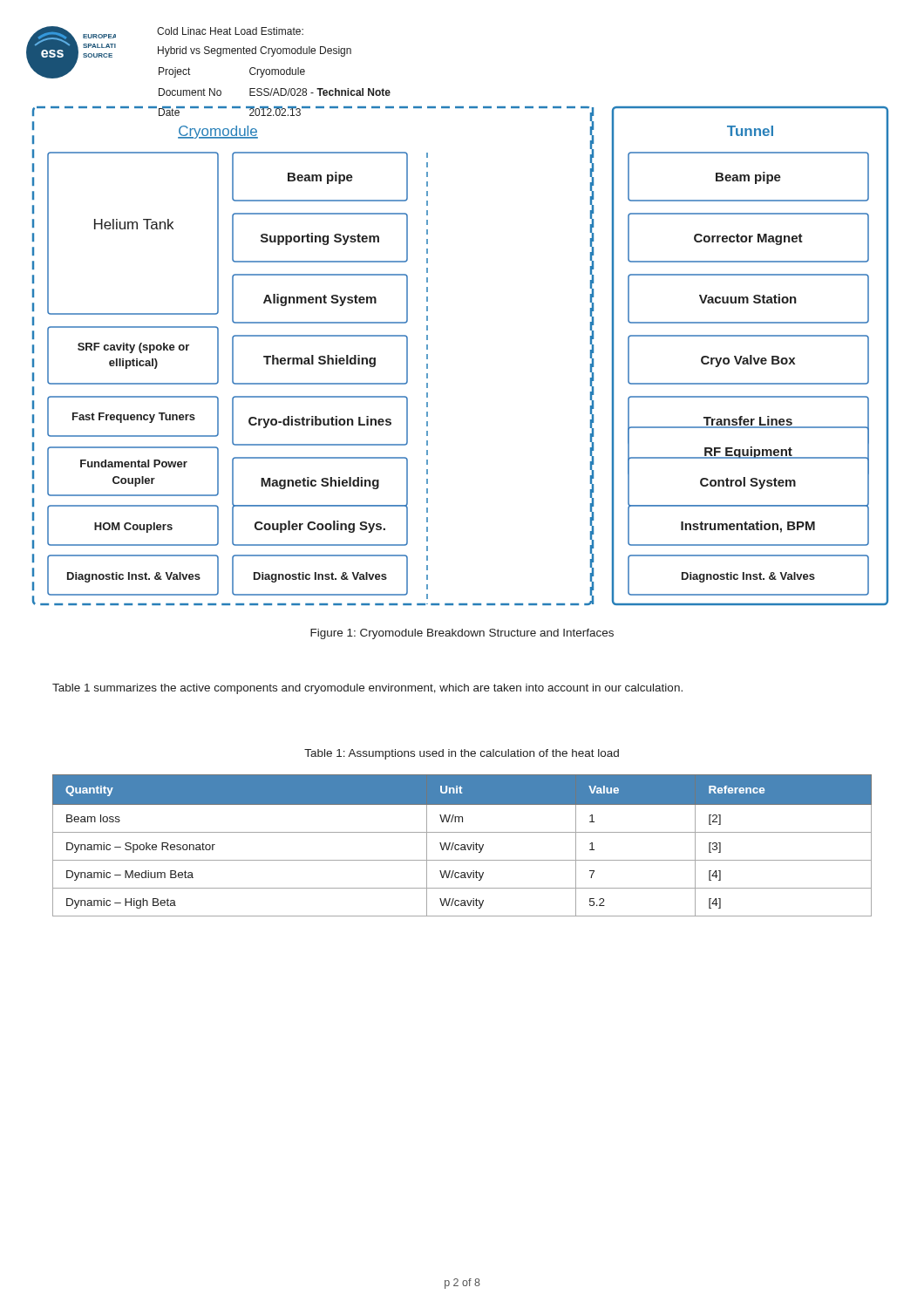Find the block starting "Figure 1: Cryomodule Breakdown Structure"
The image size is (924, 1308).
[x=462, y=633]
